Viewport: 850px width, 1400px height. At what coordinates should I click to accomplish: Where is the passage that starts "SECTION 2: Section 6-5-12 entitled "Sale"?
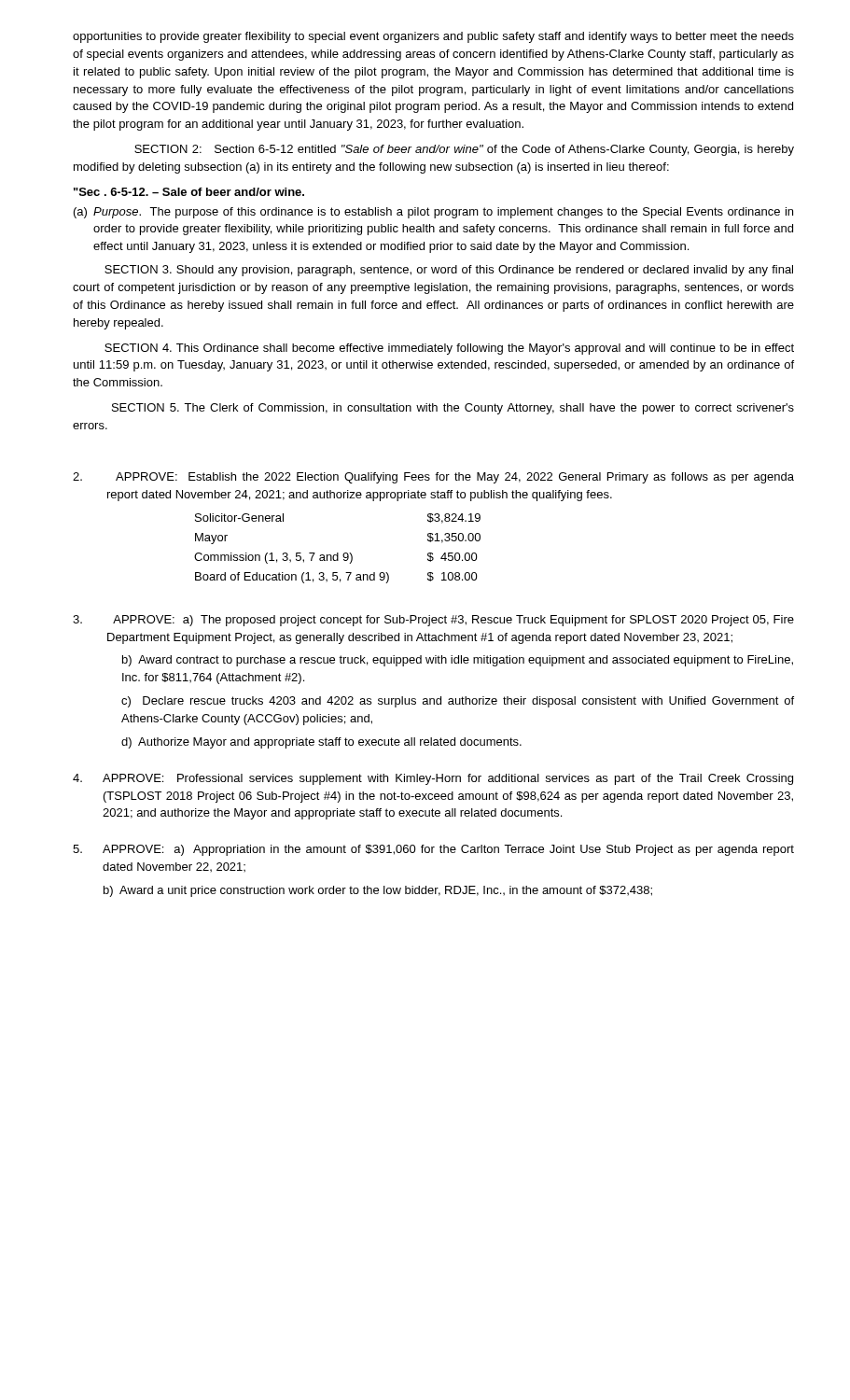(x=433, y=159)
